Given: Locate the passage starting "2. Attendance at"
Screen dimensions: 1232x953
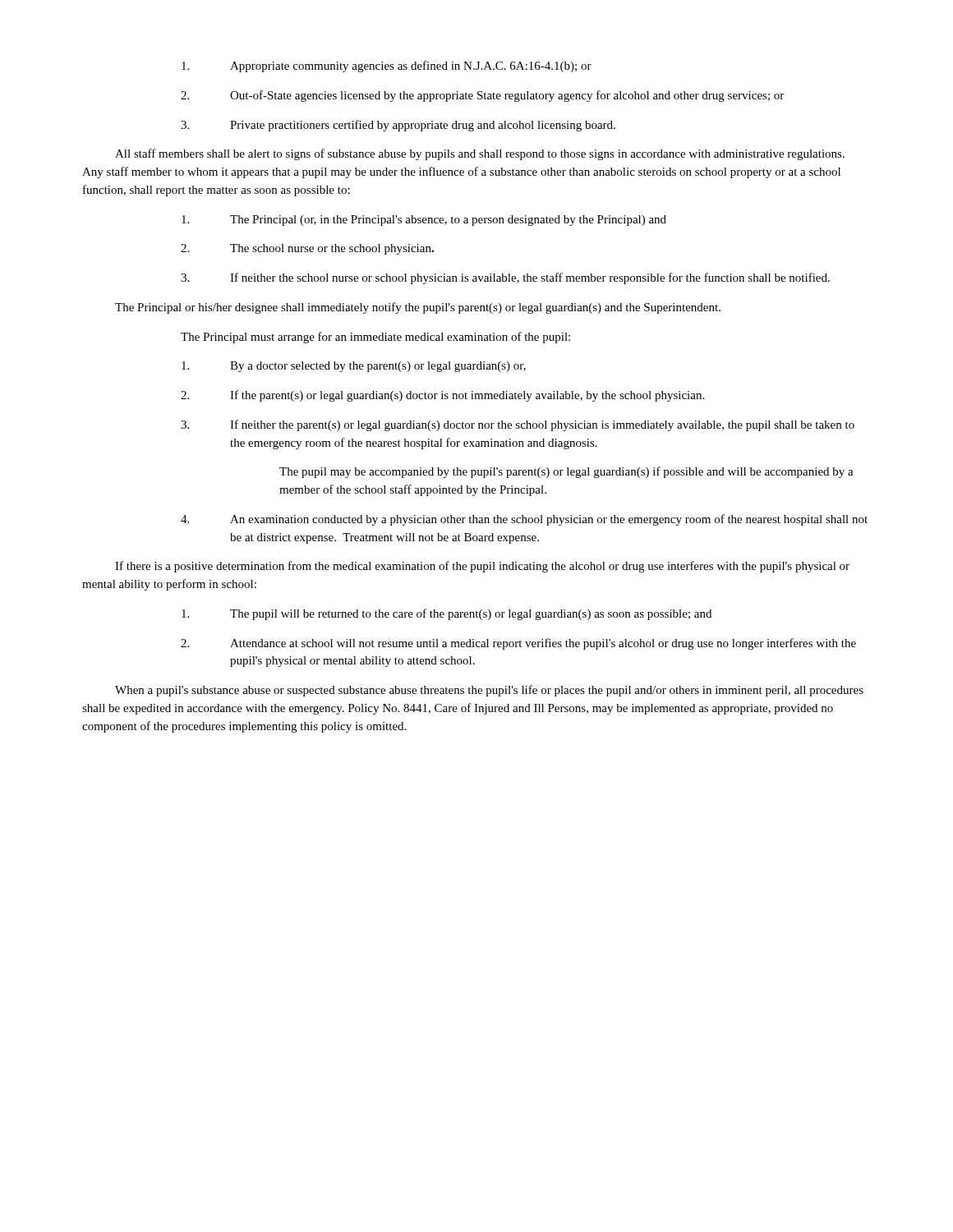Looking at the screenshot, I should [526, 652].
